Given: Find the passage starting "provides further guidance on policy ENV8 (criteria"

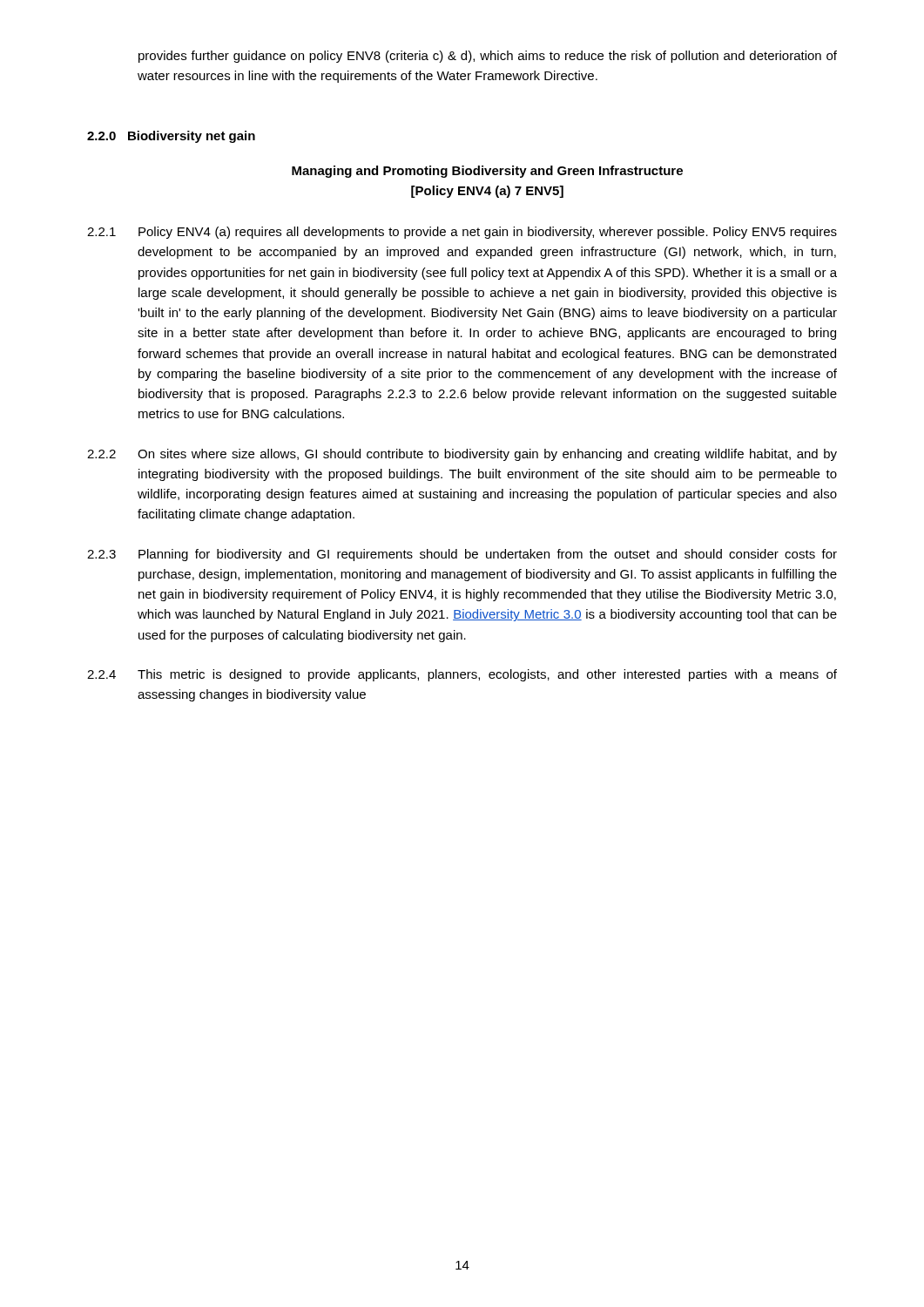Looking at the screenshot, I should pyautogui.click(x=487, y=65).
